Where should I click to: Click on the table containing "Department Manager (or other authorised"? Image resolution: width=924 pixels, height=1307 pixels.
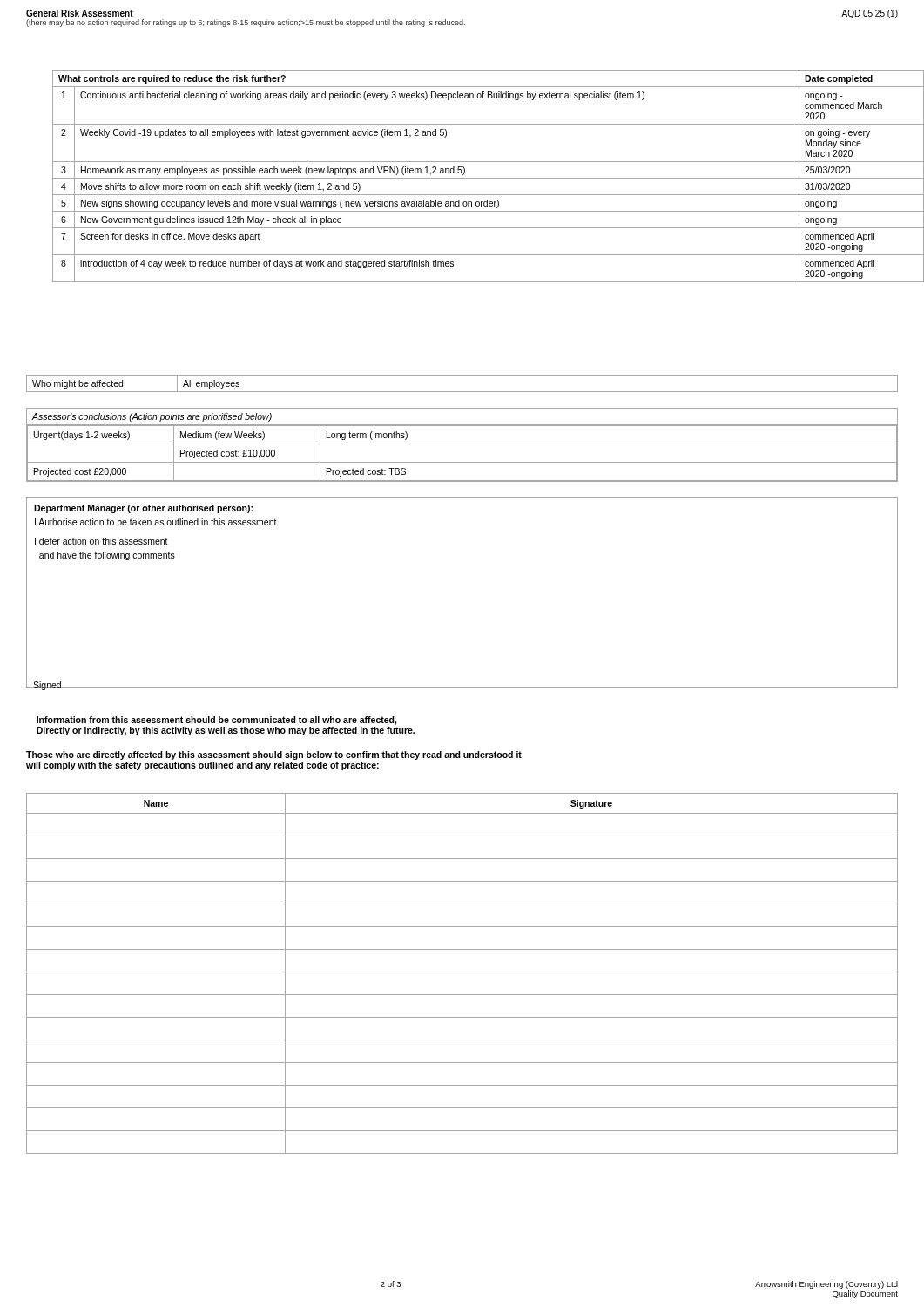coord(462,593)
